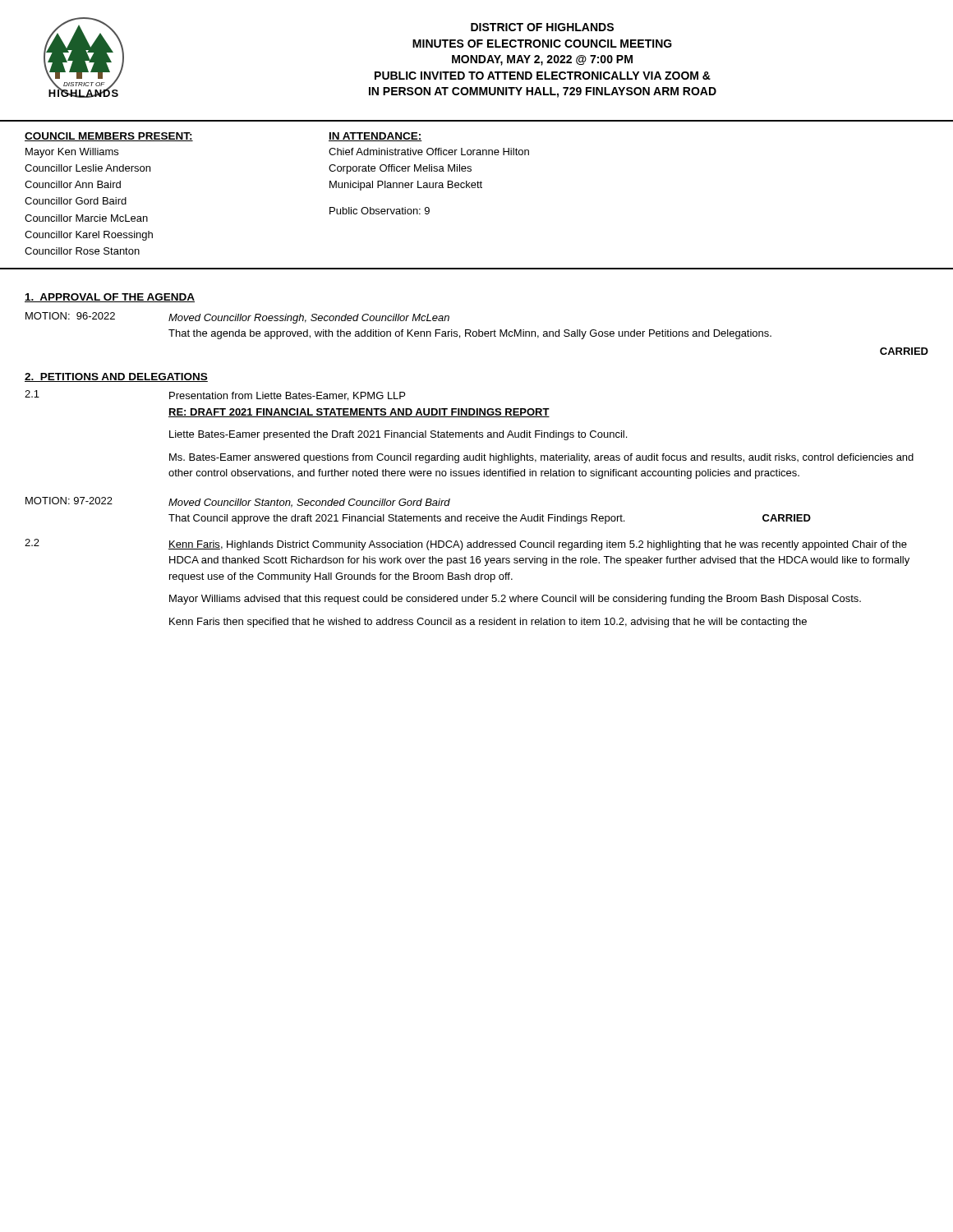Navigate to the text block starting "Kenn Faris, Highlands District Community Association"
953x1232 pixels.
point(548,583)
